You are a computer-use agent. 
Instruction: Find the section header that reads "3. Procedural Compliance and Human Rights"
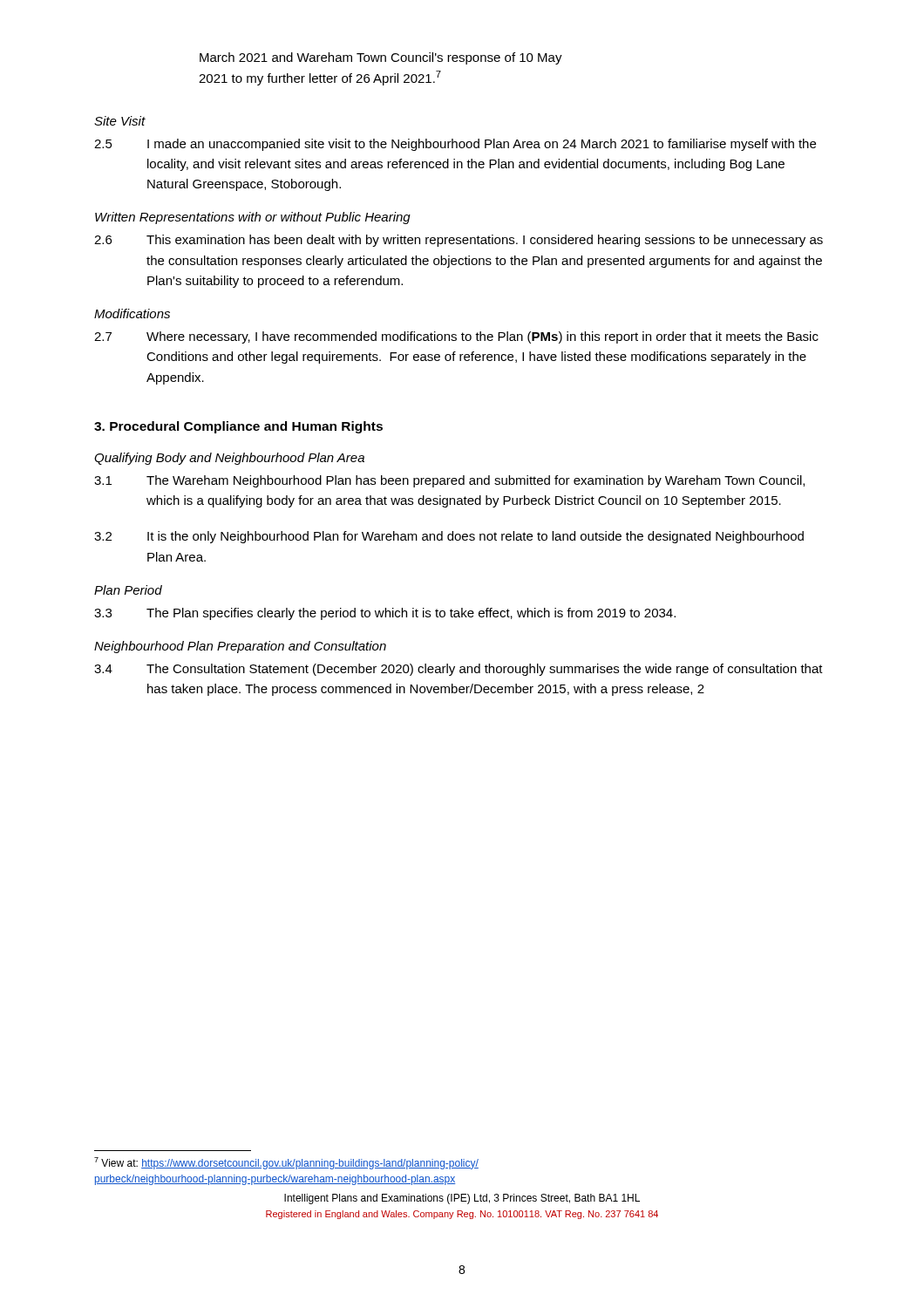tap(239, 426)
